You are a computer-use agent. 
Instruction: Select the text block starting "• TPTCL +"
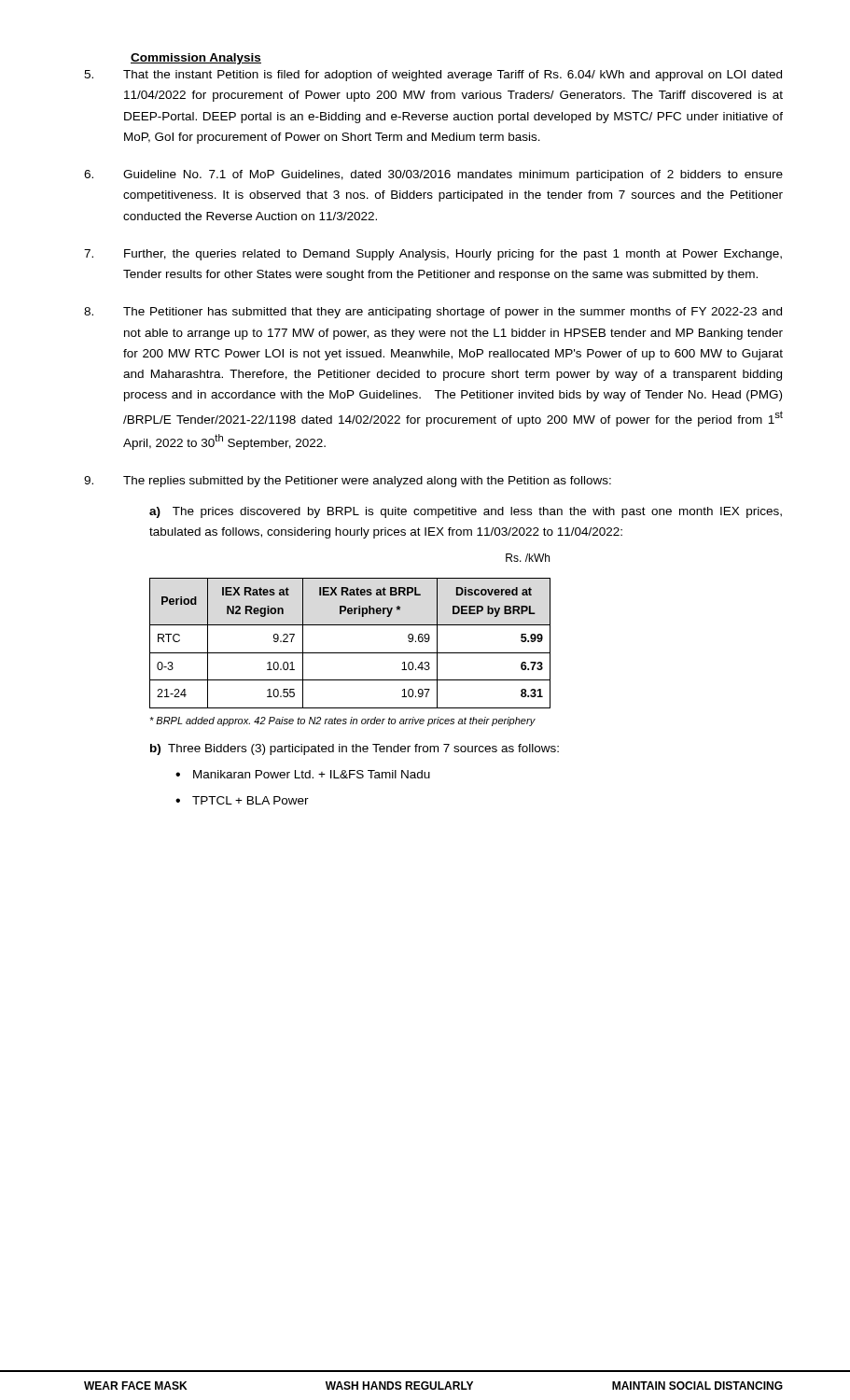242,801
